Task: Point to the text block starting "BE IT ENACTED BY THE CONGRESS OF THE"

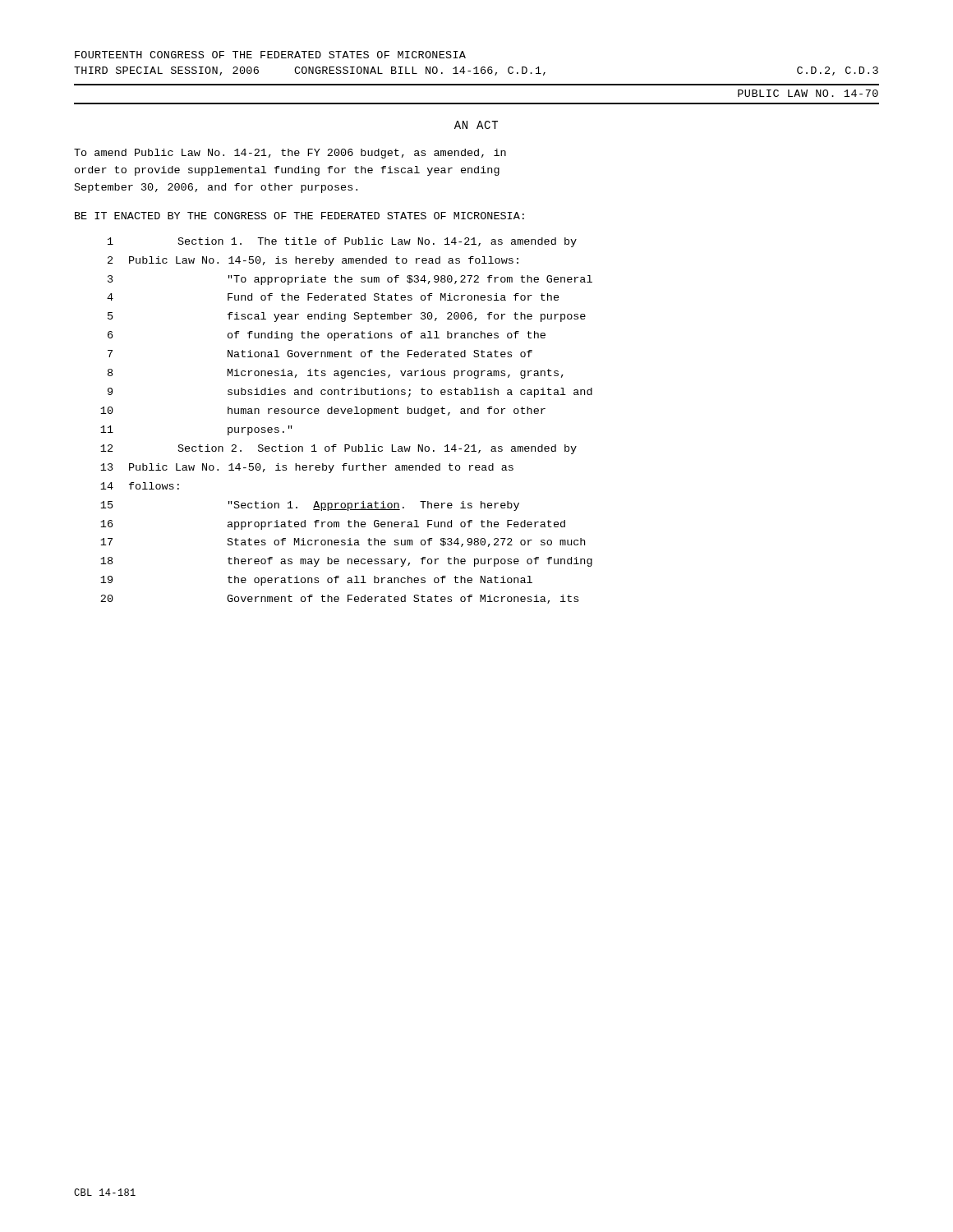Action: click(x=300, y=216)
